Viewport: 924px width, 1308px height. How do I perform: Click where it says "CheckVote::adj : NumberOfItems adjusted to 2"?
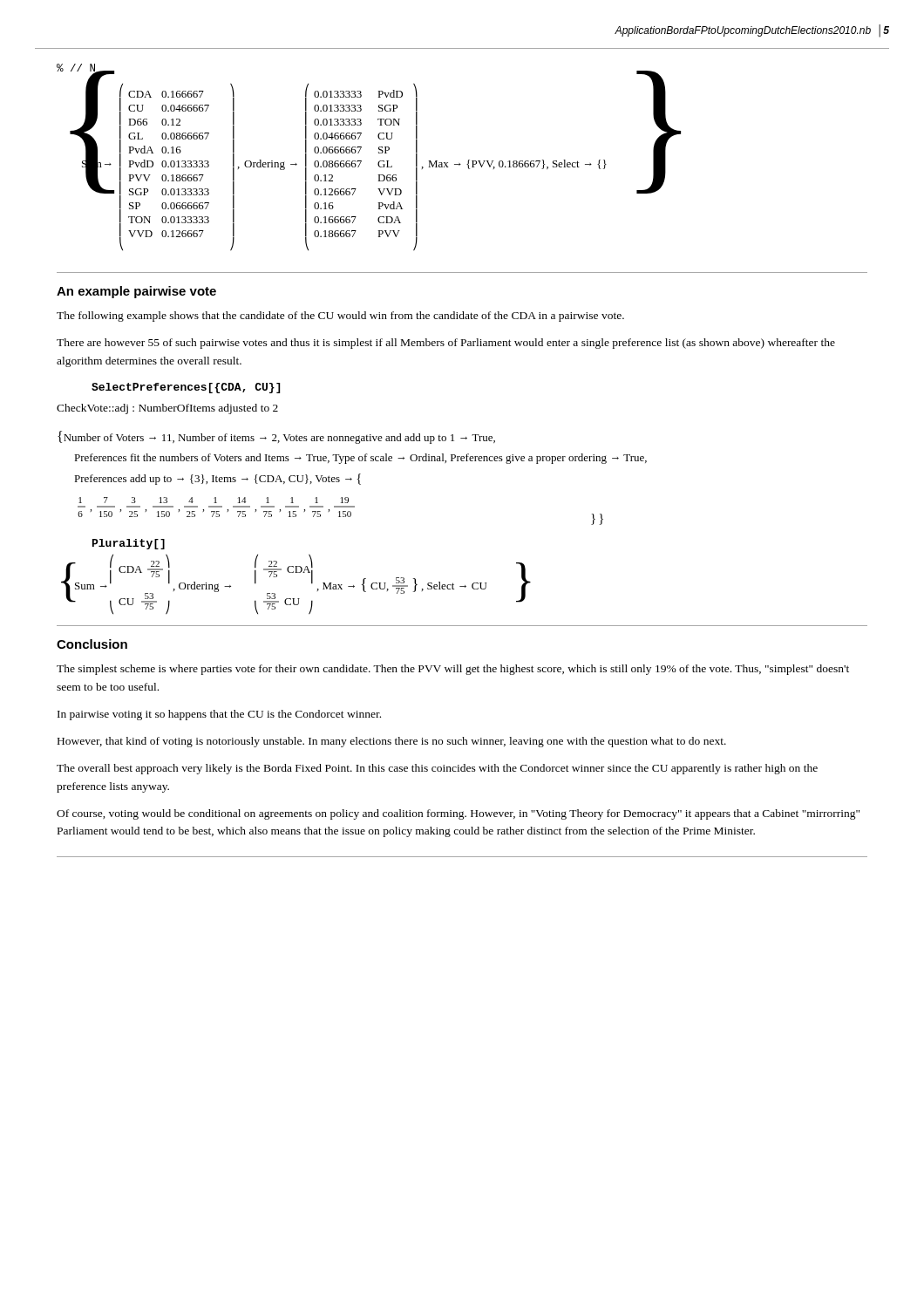click(168, 407)
